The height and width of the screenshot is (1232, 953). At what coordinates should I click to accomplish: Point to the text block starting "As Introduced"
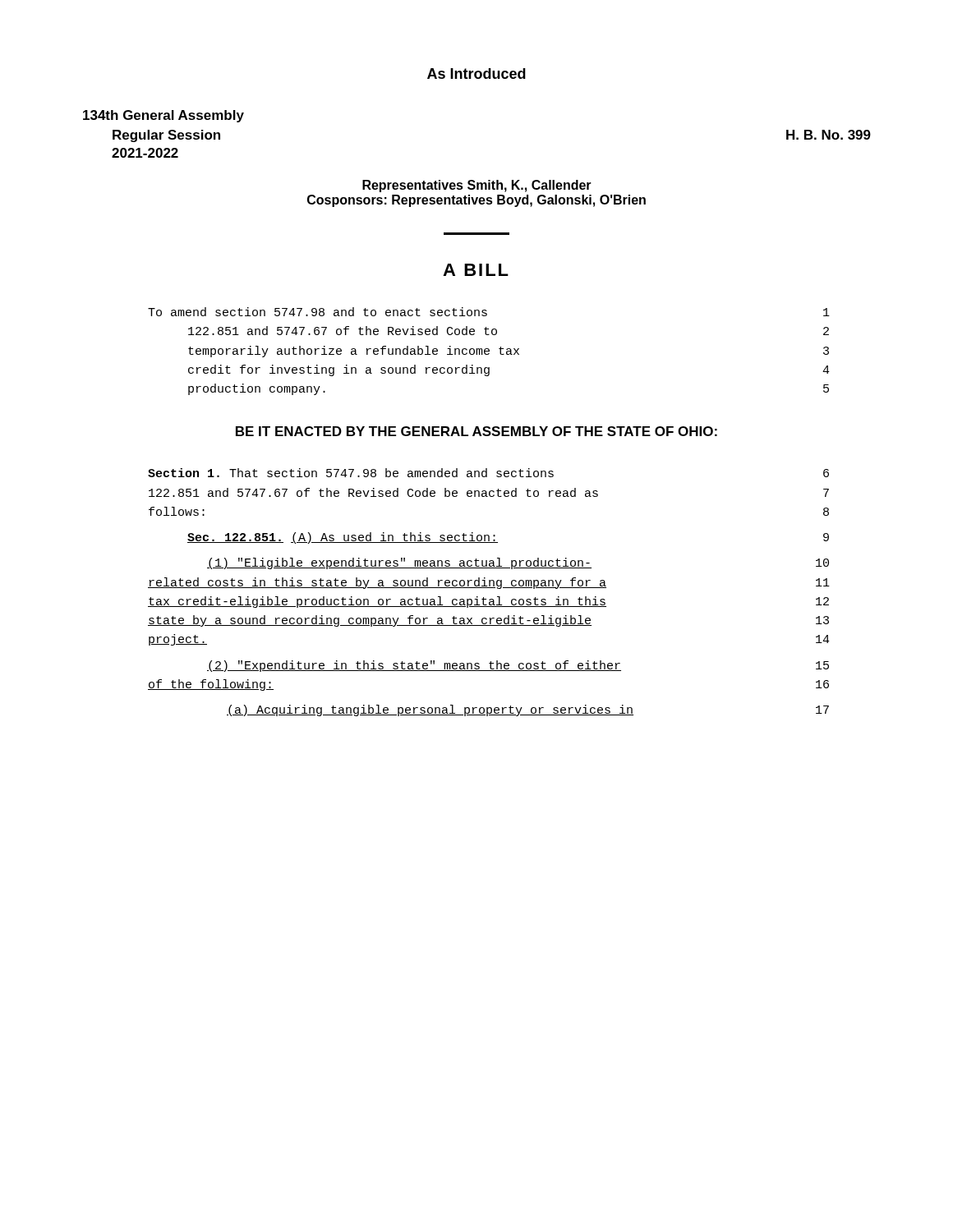(x=476, y=74)
